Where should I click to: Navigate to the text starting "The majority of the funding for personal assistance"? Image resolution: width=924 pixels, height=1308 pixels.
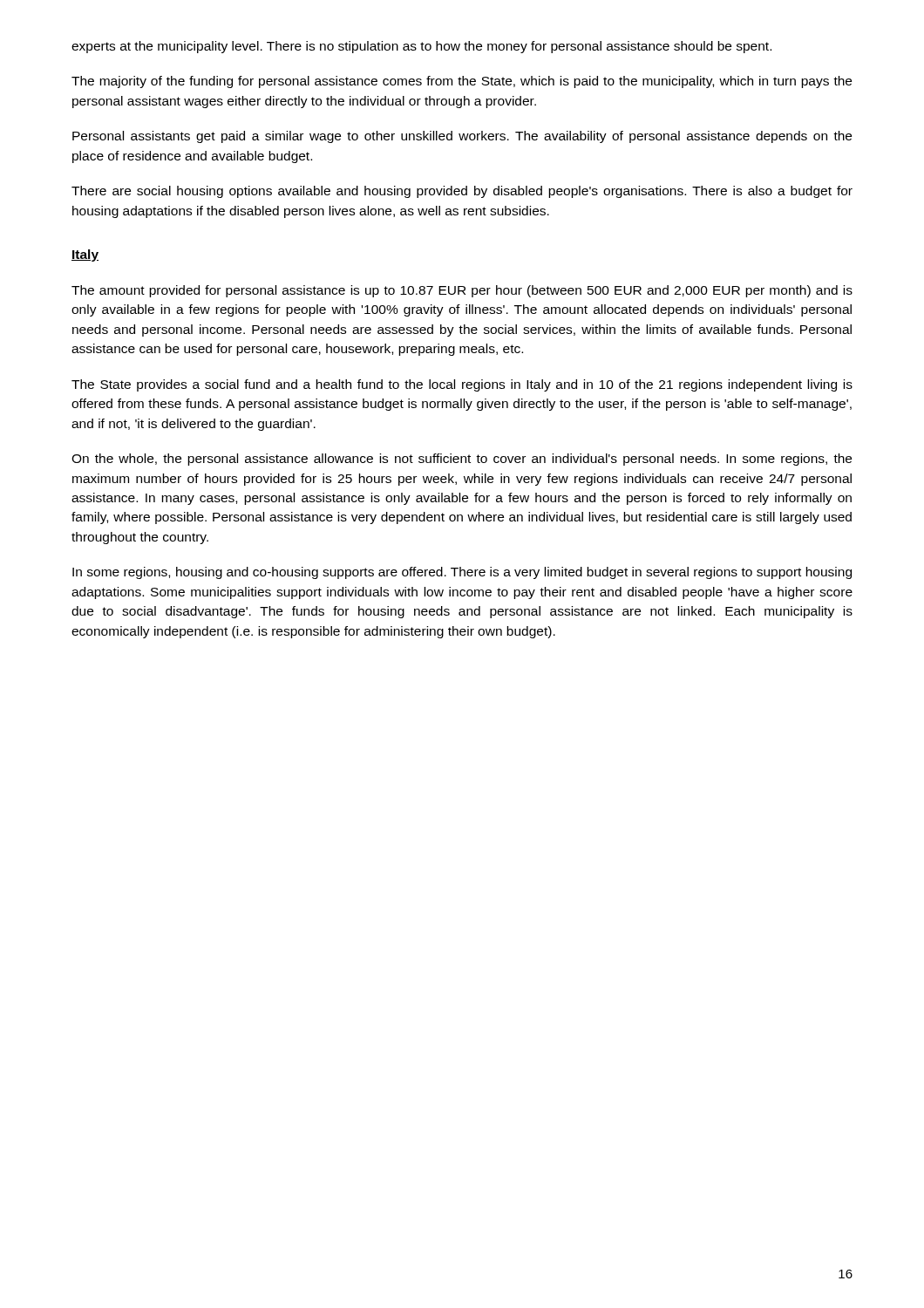click(462, 91)
